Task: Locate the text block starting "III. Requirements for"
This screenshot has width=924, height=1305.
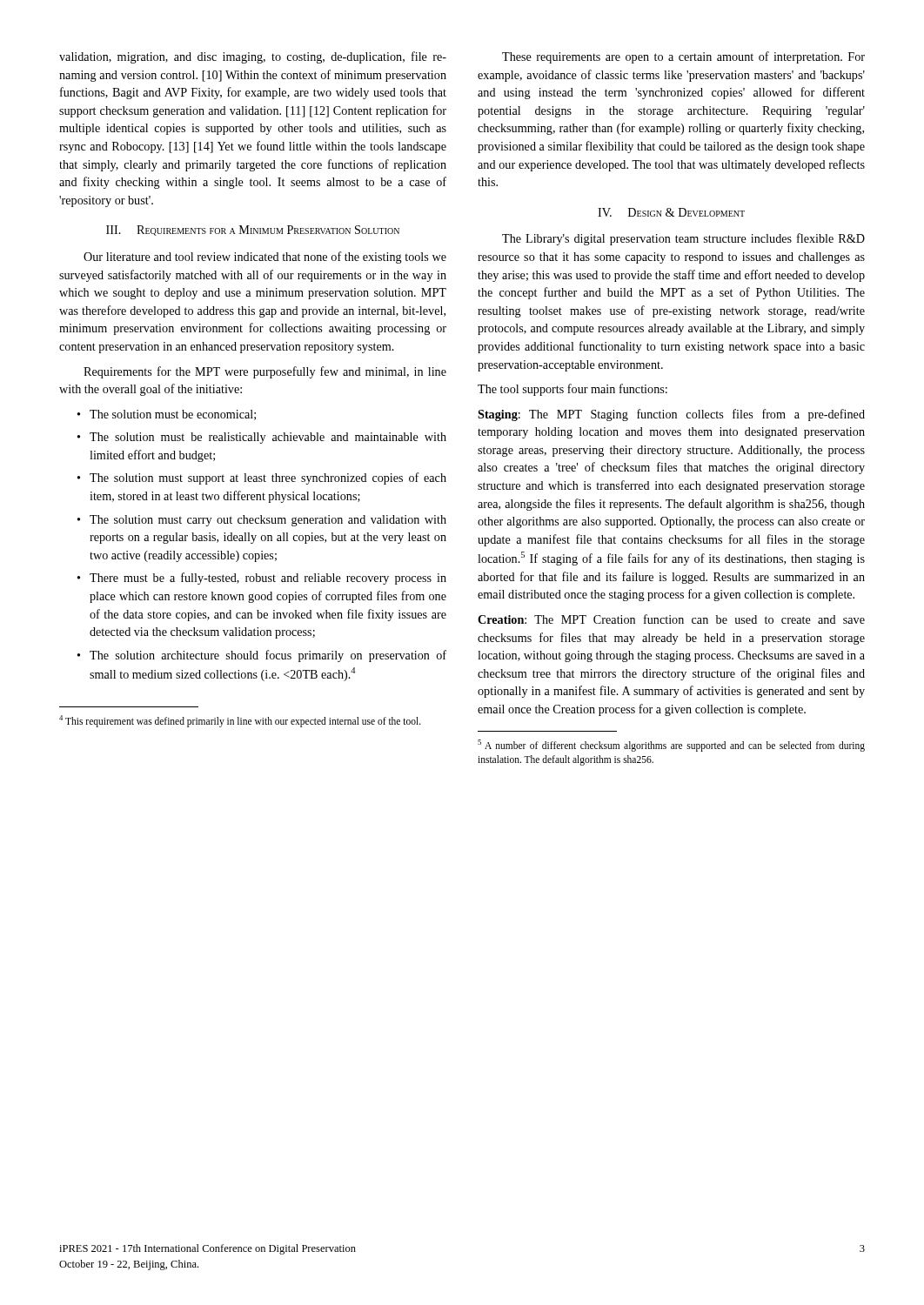Action: 253,230
